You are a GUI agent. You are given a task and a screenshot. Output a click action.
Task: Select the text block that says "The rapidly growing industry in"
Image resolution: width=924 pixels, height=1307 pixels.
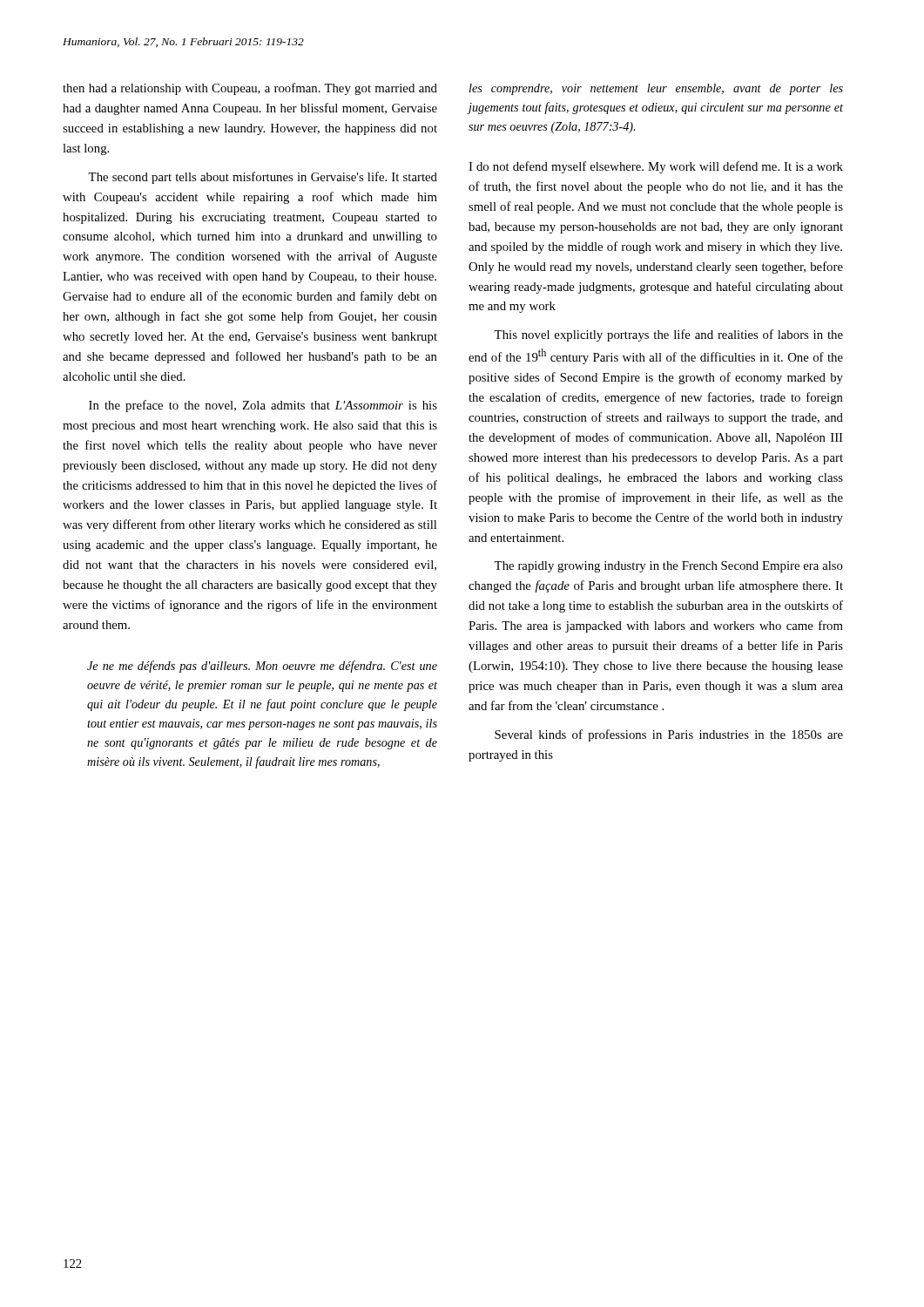(656, 636)
